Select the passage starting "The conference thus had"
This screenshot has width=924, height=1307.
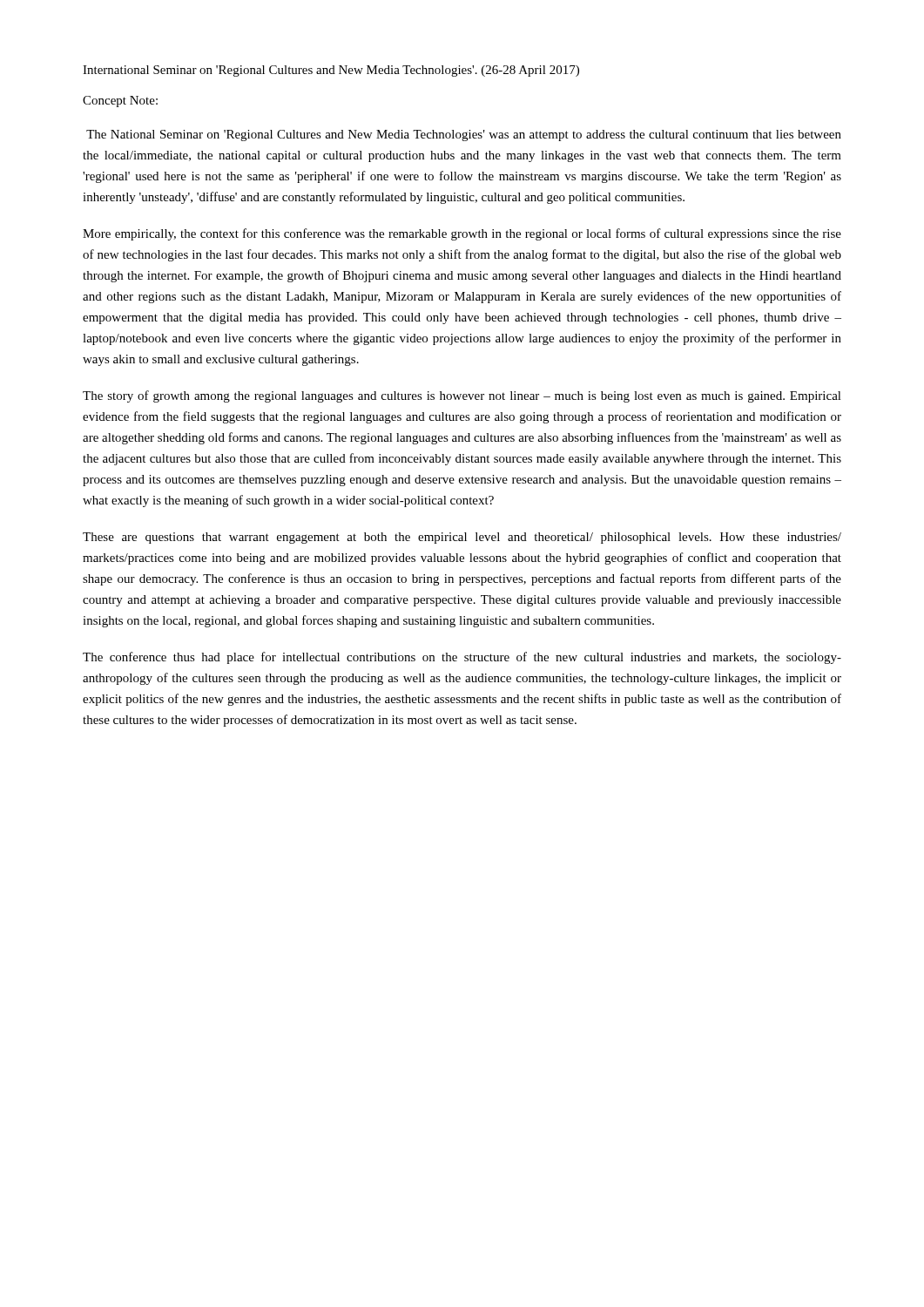(462, 688)
